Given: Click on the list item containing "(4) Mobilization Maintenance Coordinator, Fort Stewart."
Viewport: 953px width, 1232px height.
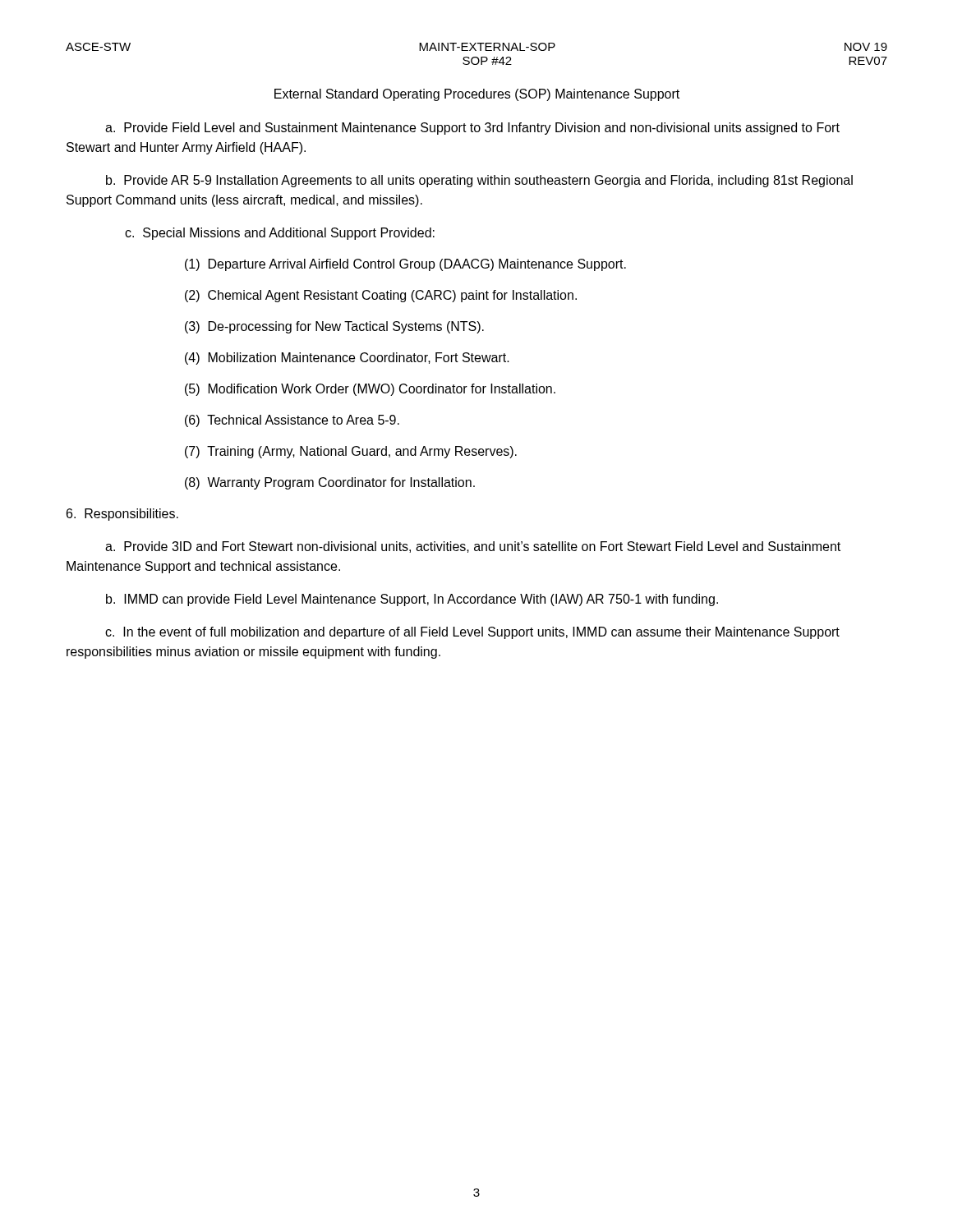Looking at the screenshot, I should (x=347, y=358).
